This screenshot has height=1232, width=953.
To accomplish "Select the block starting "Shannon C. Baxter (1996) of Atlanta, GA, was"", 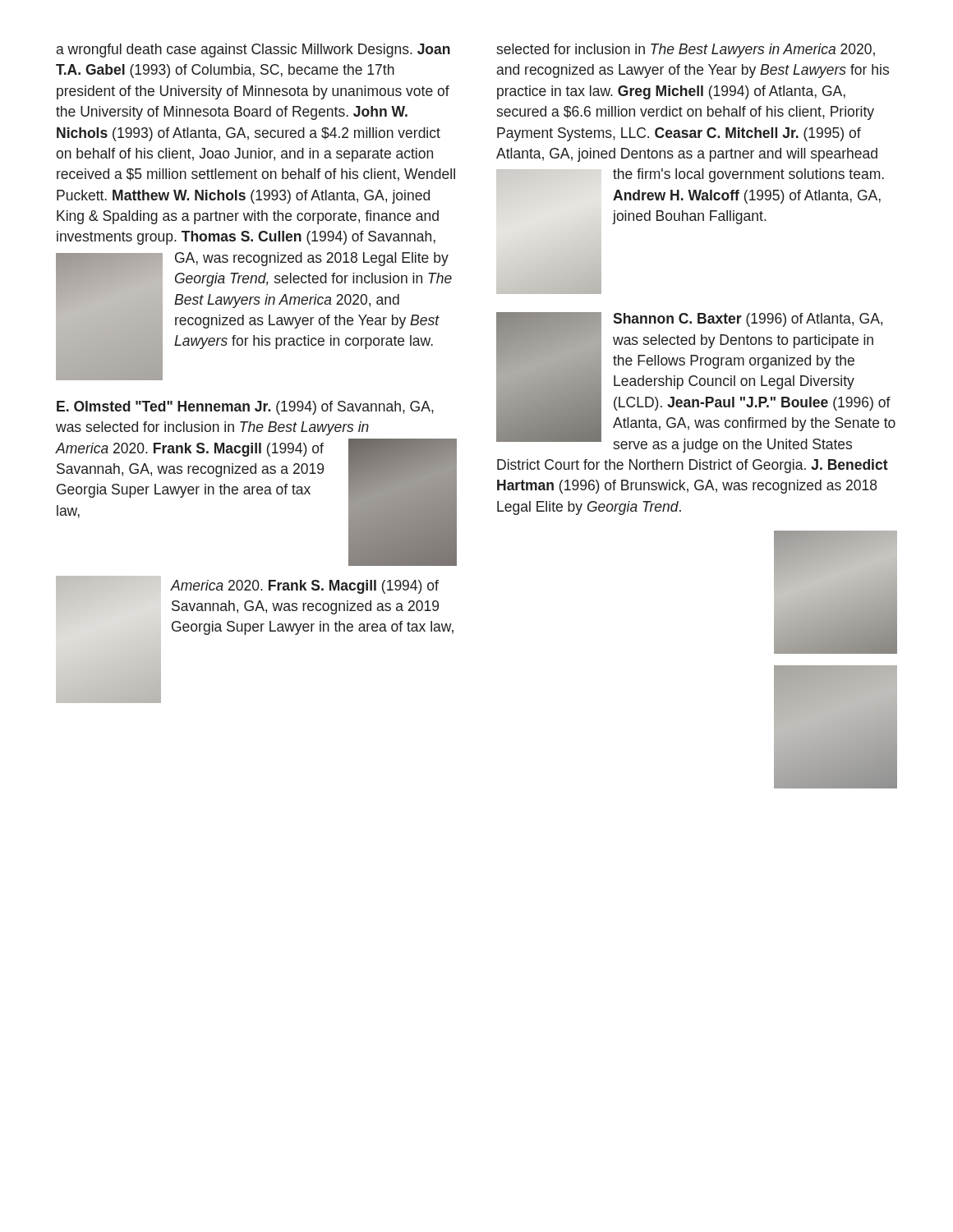I will pos(696,413).
